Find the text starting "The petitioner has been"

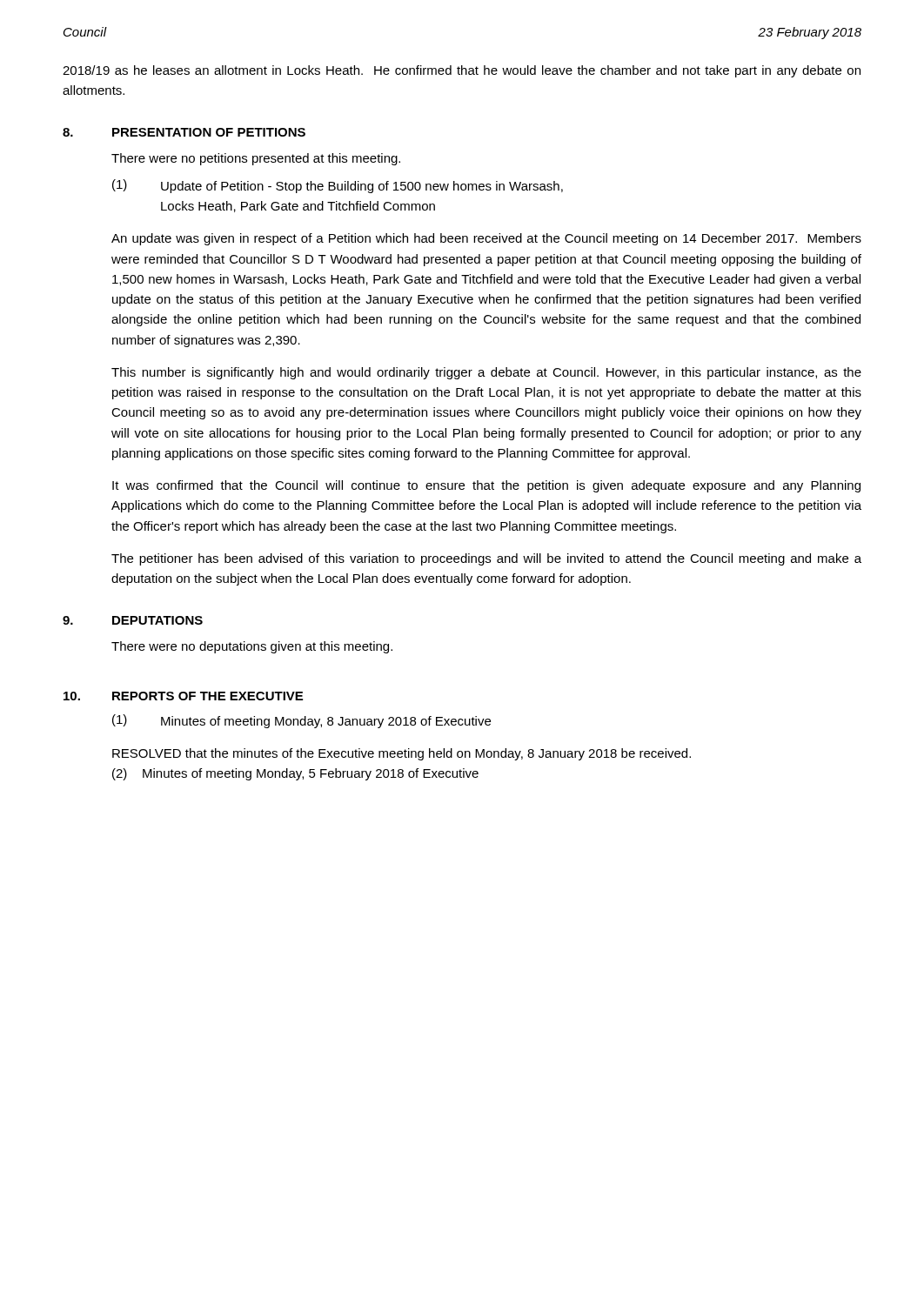coord(486,568)
